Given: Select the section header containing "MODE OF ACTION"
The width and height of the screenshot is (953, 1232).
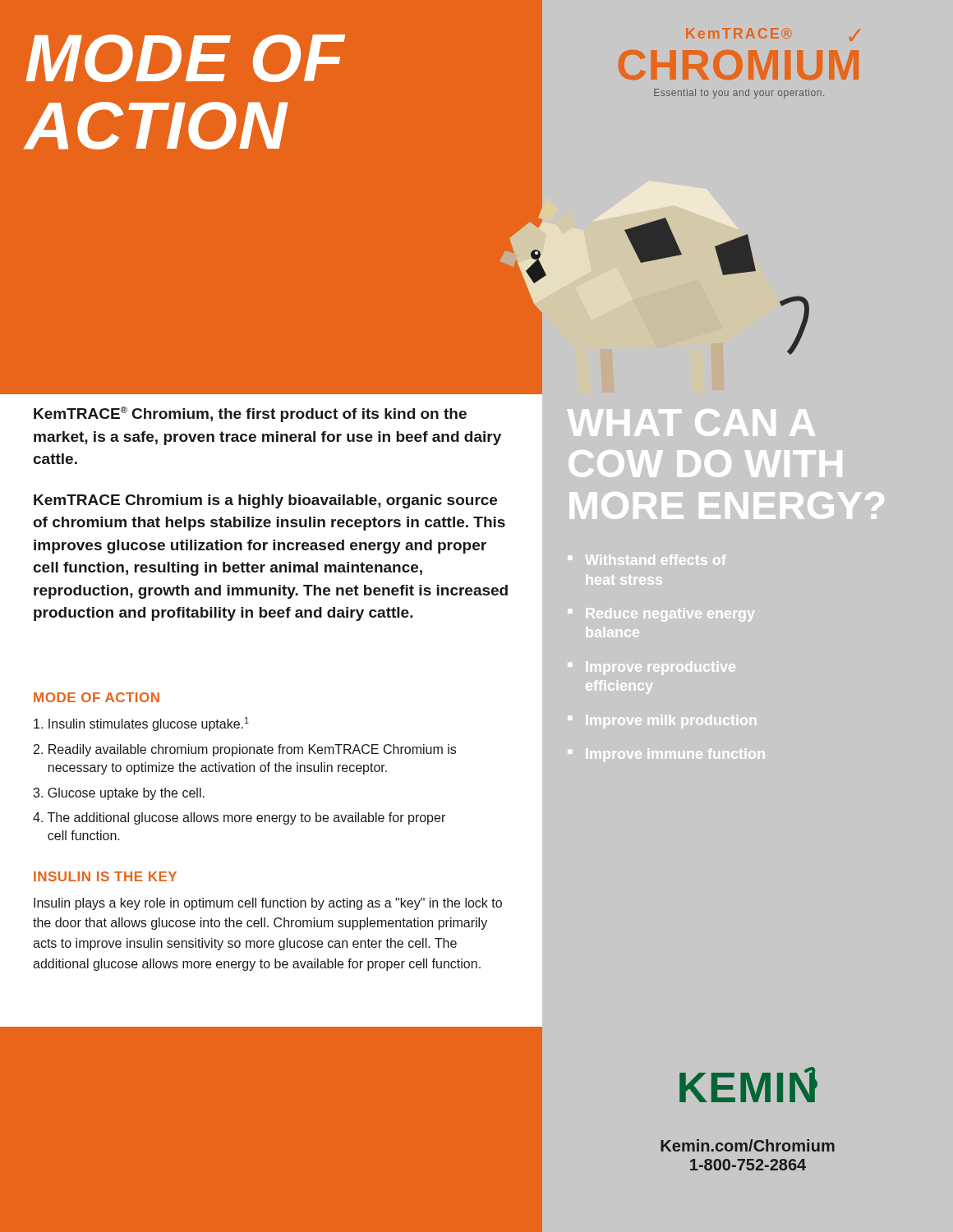Looking at the screenshot, I should click(x=97, y=698).
